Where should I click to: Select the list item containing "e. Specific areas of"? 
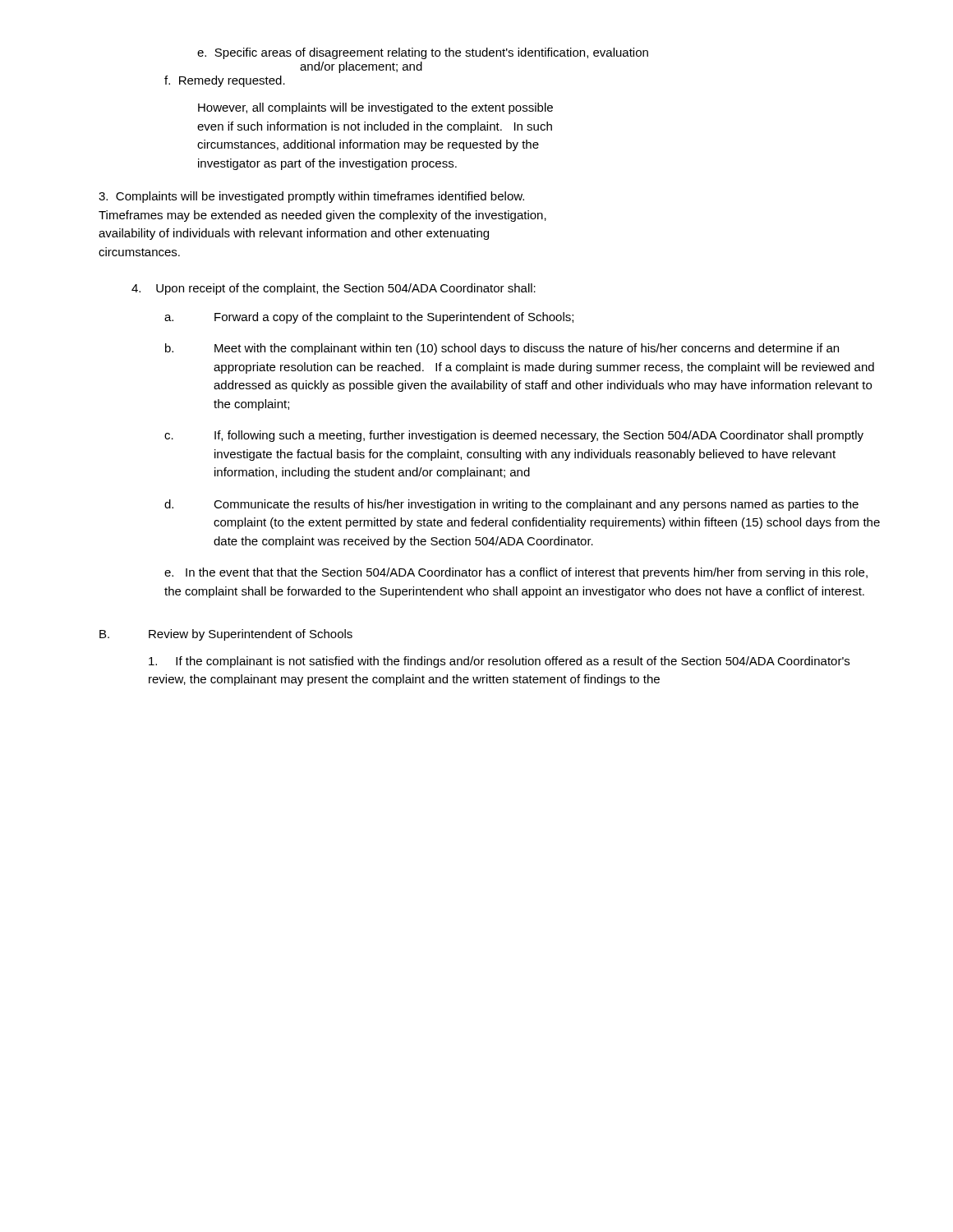[x=423, y=59]
